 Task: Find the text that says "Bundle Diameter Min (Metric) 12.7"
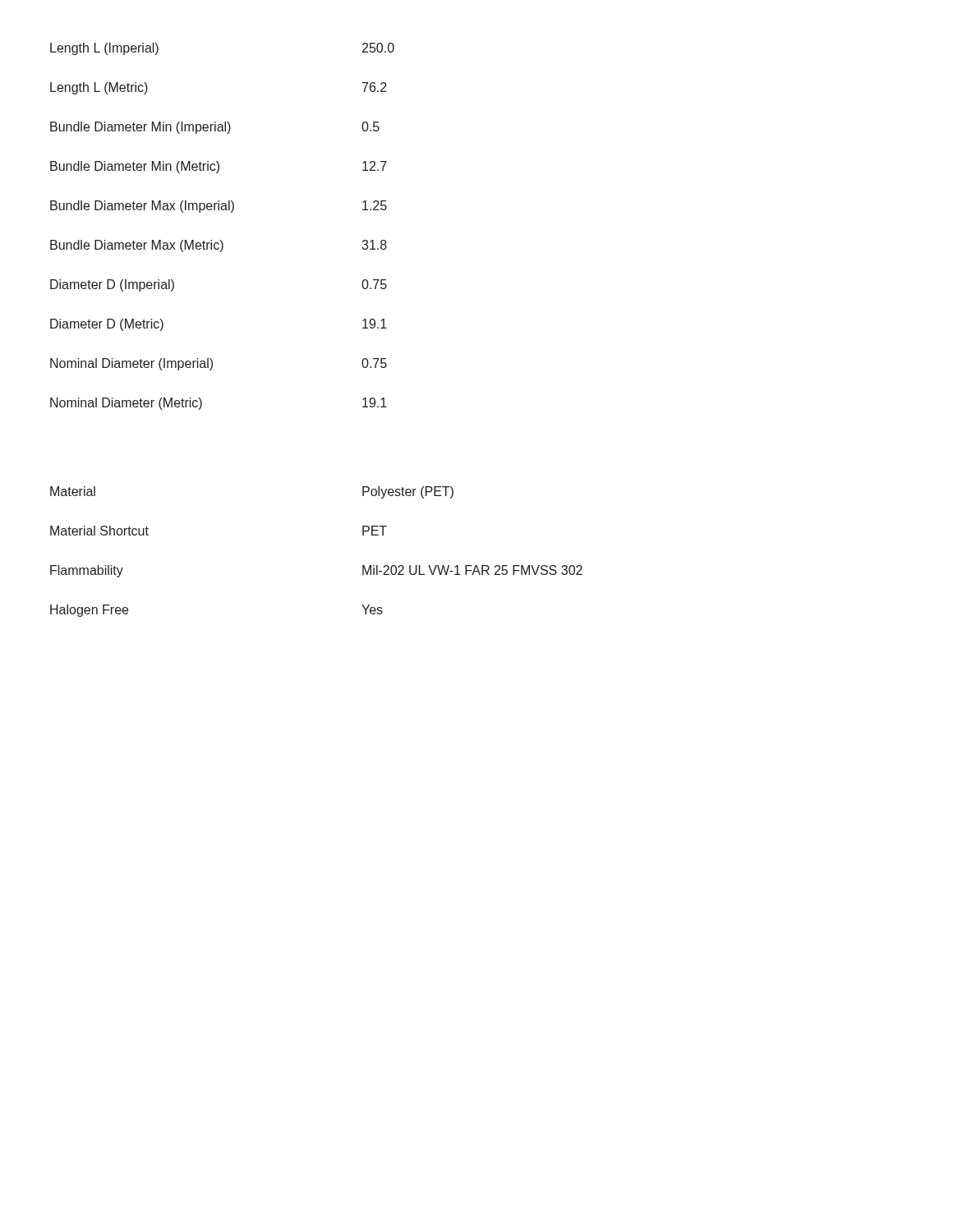218,167
